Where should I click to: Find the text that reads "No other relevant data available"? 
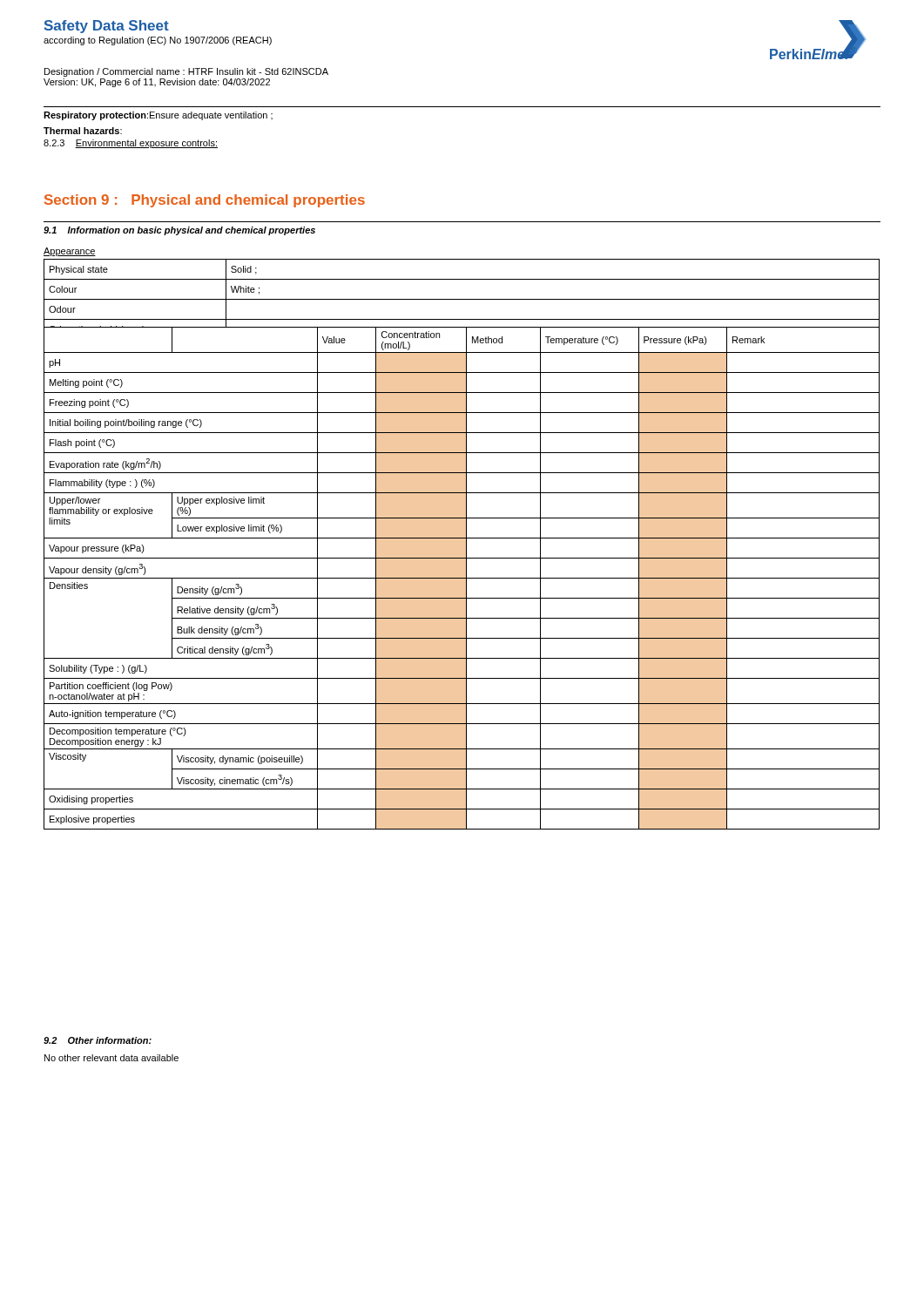pos(111,1058)
